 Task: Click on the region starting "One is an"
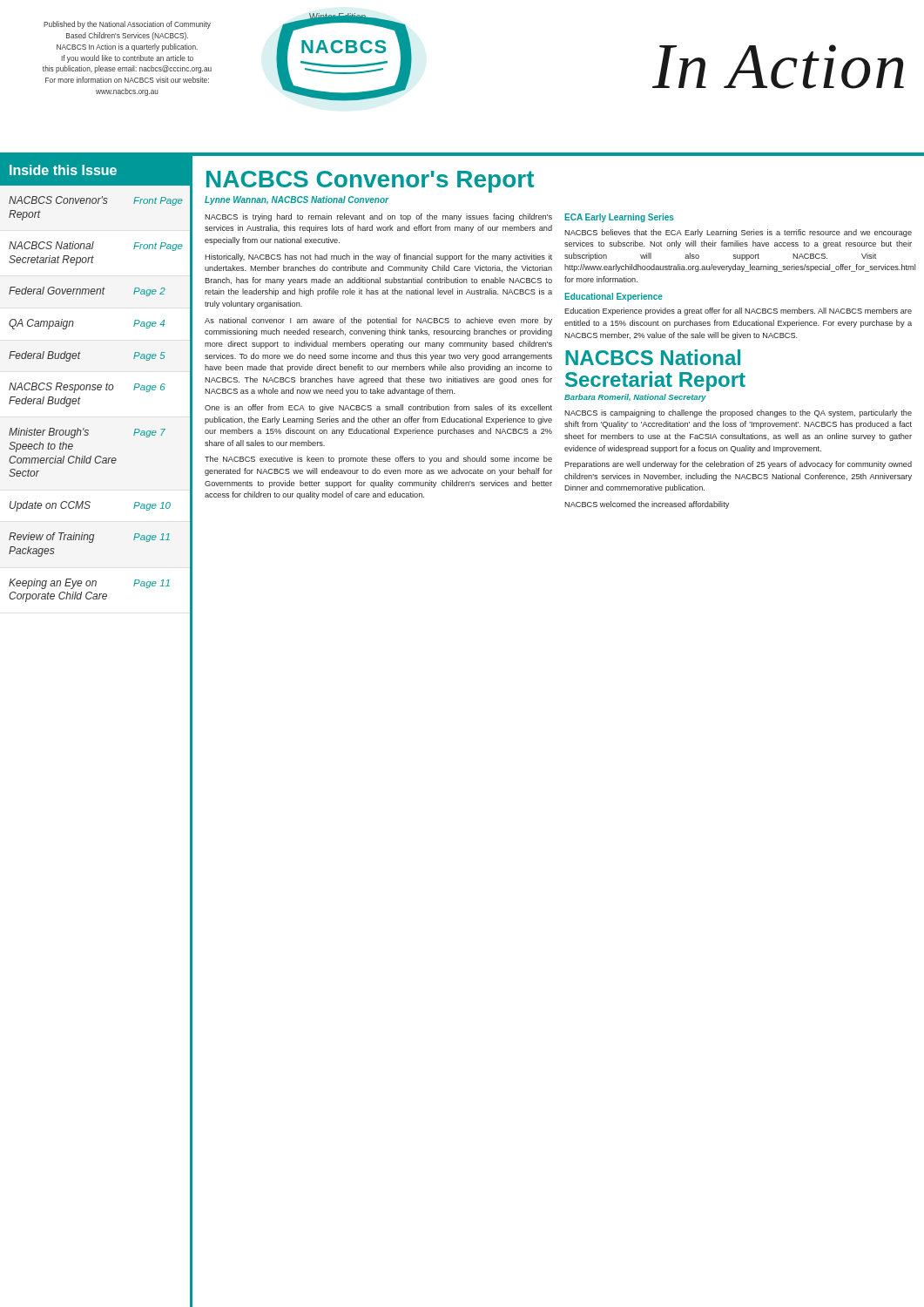click(x=378, y=425)
